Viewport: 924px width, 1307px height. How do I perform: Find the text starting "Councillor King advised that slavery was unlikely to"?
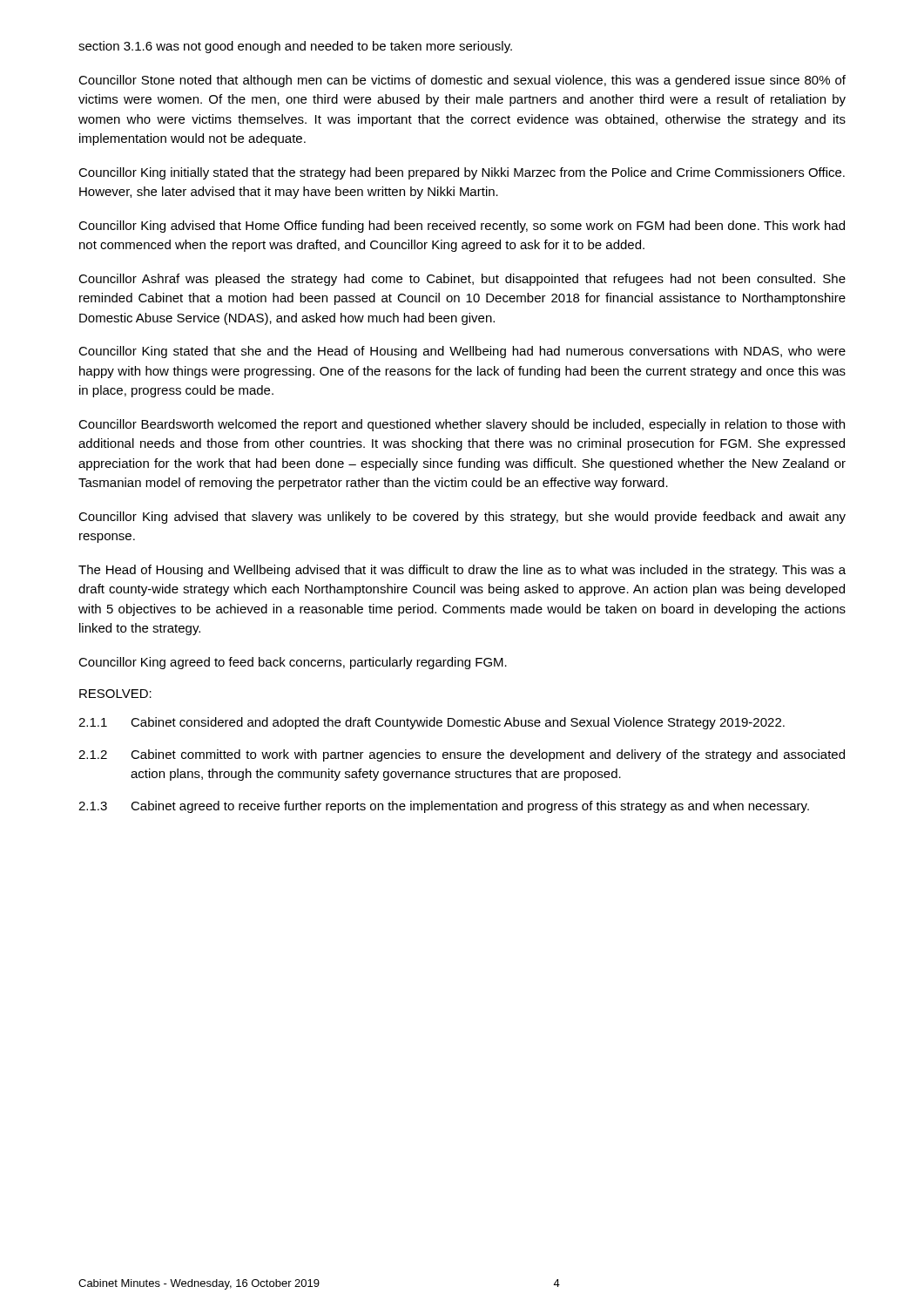[462, 526]
